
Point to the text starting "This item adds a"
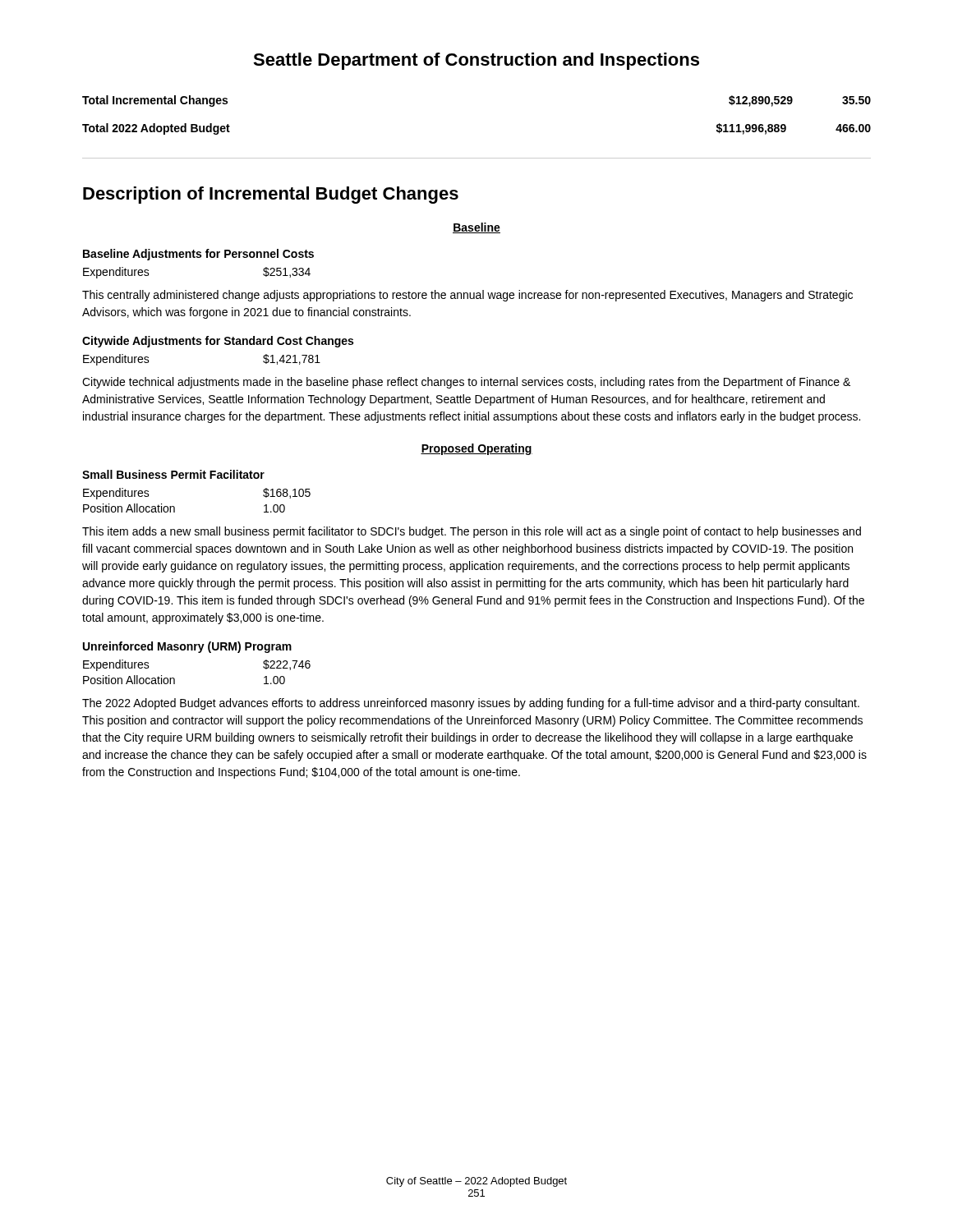pyautogui.click(x=473, y=575)
